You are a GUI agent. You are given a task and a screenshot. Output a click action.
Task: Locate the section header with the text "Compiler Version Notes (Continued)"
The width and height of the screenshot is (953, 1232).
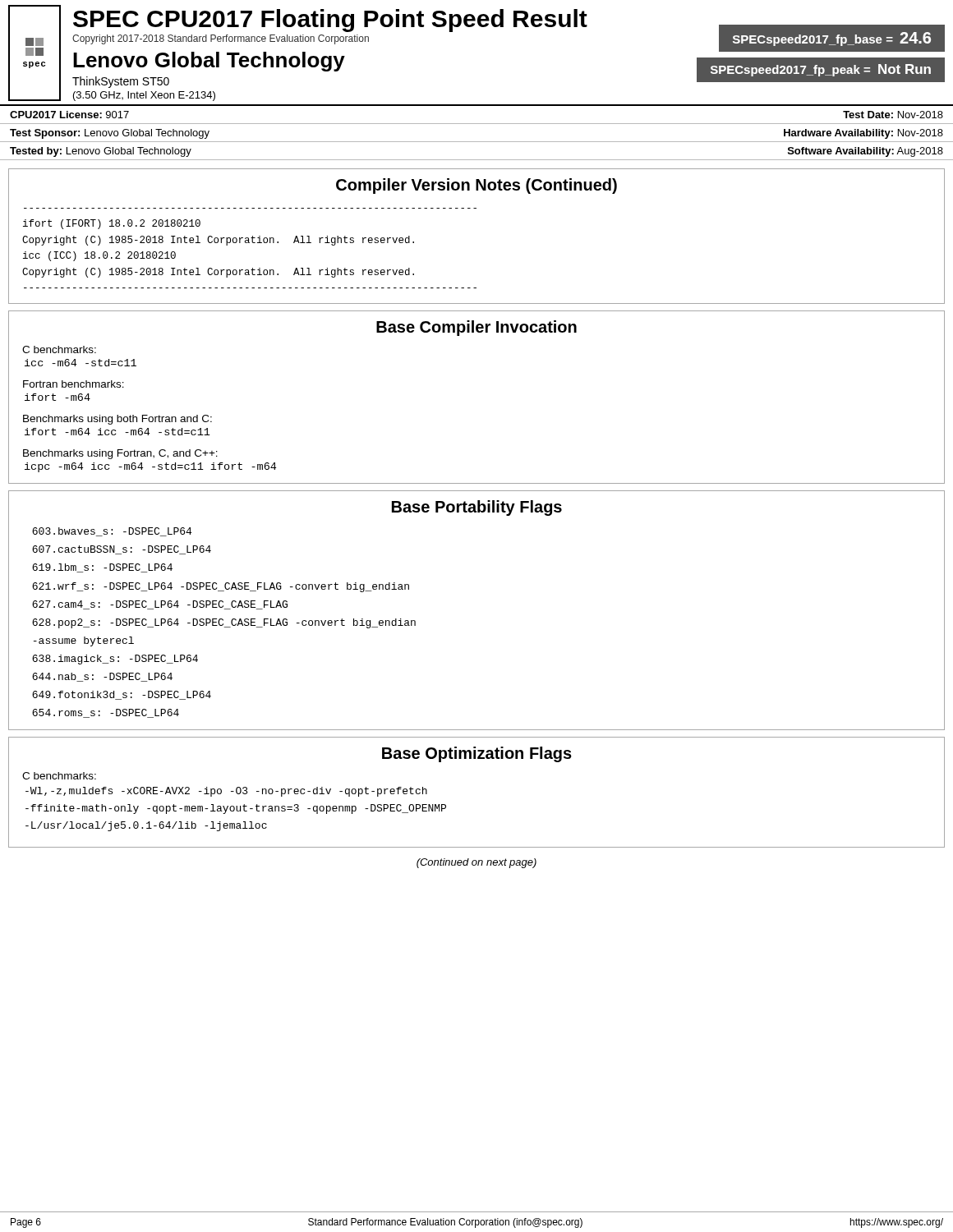[476, 185]
